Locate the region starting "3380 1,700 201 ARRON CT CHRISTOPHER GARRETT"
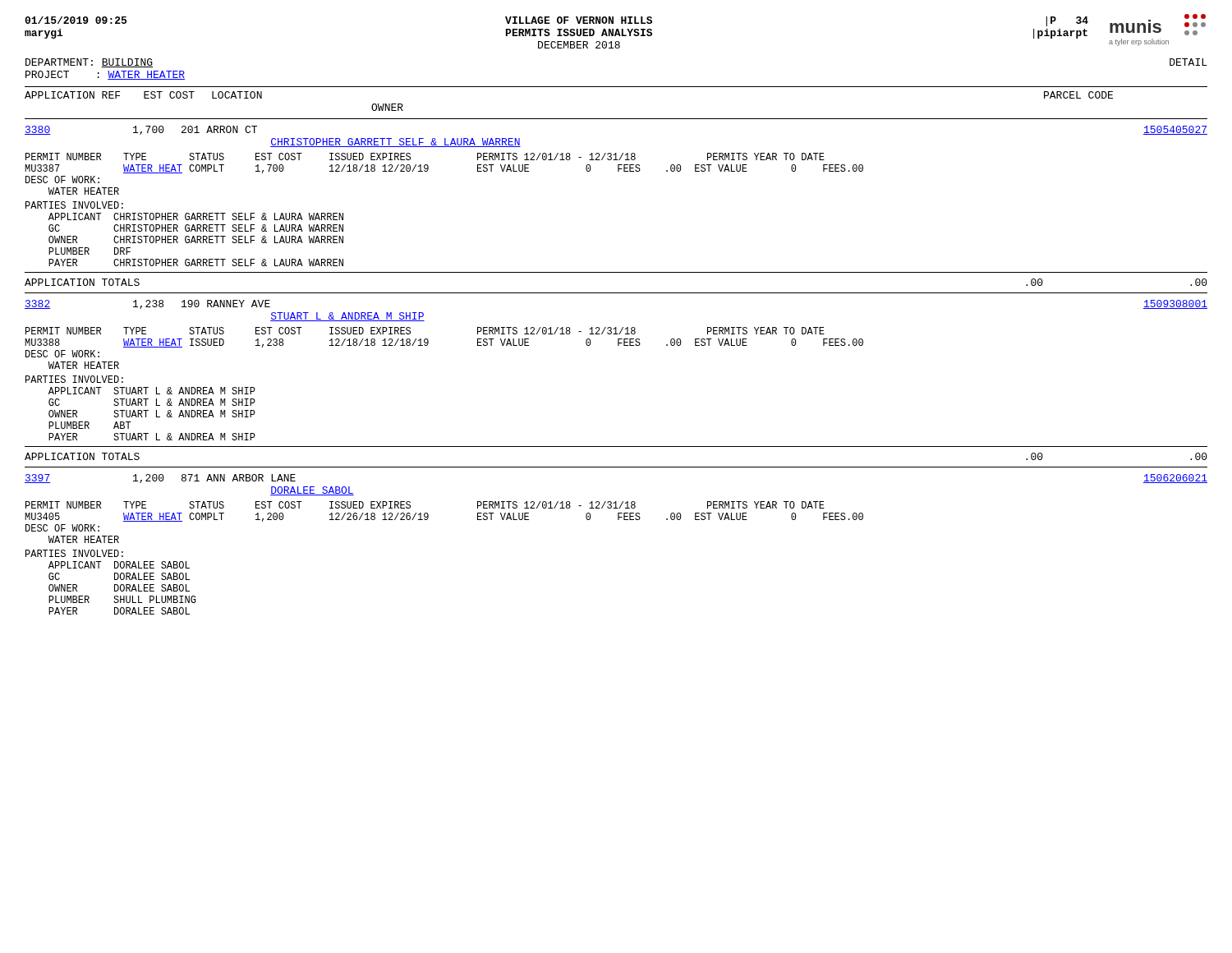Image resolution: width=1232 pixels, height=953 pixels. 38,130
